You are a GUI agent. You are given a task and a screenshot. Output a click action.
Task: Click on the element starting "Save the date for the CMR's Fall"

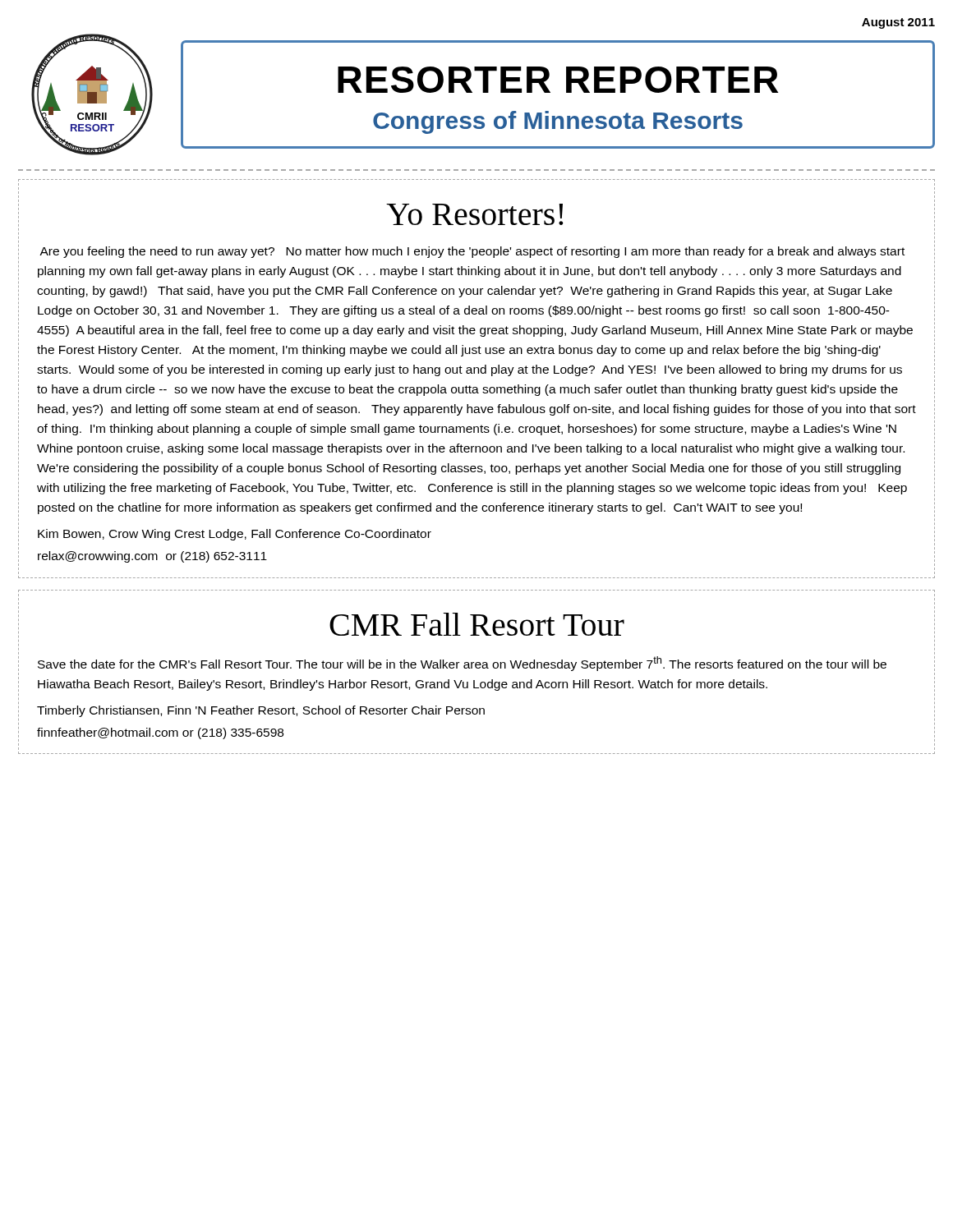(x=462, y=672)
